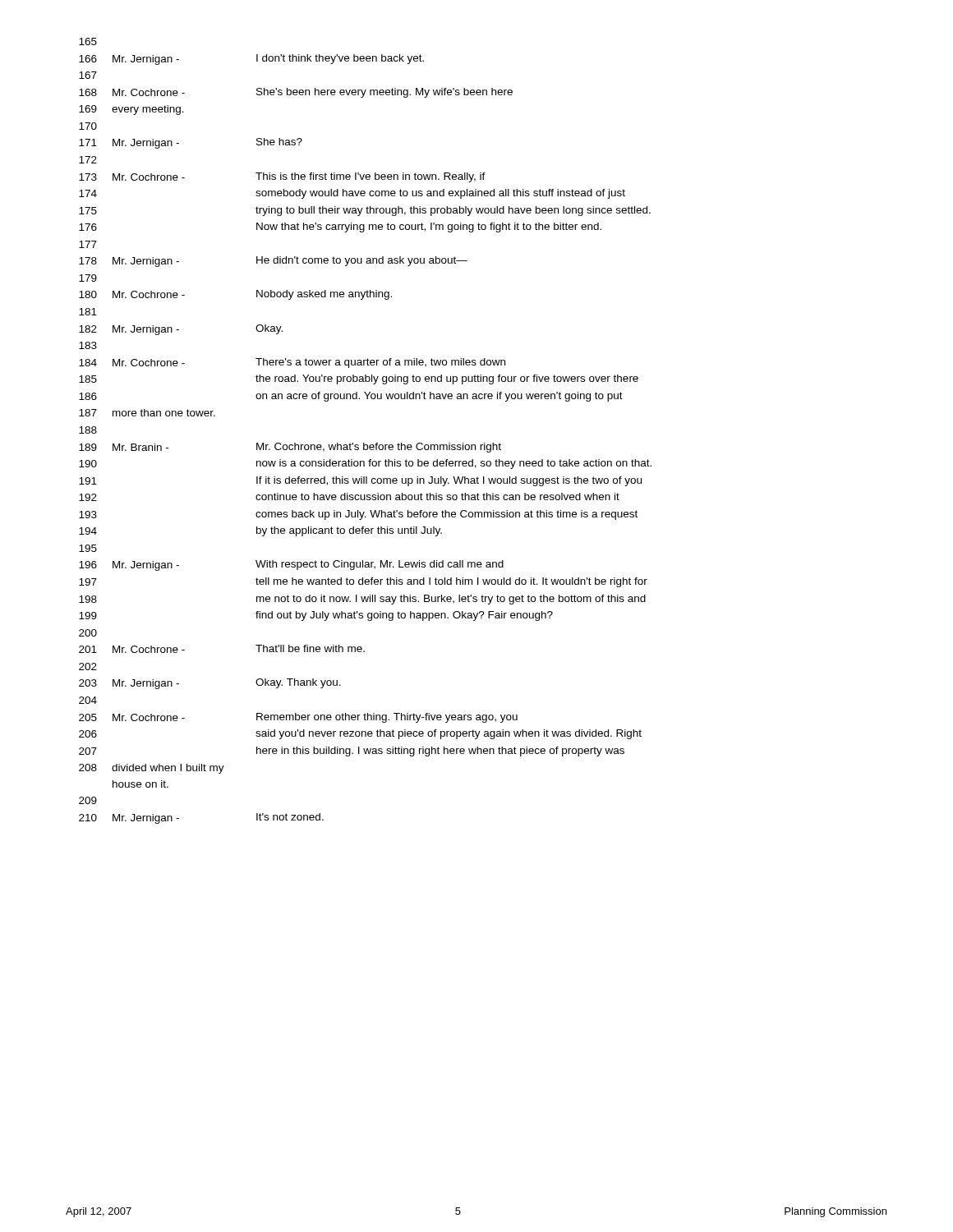Point to the text block starting "169 every meeting."
Screen dimensions: 1232x953
(131, 110)
